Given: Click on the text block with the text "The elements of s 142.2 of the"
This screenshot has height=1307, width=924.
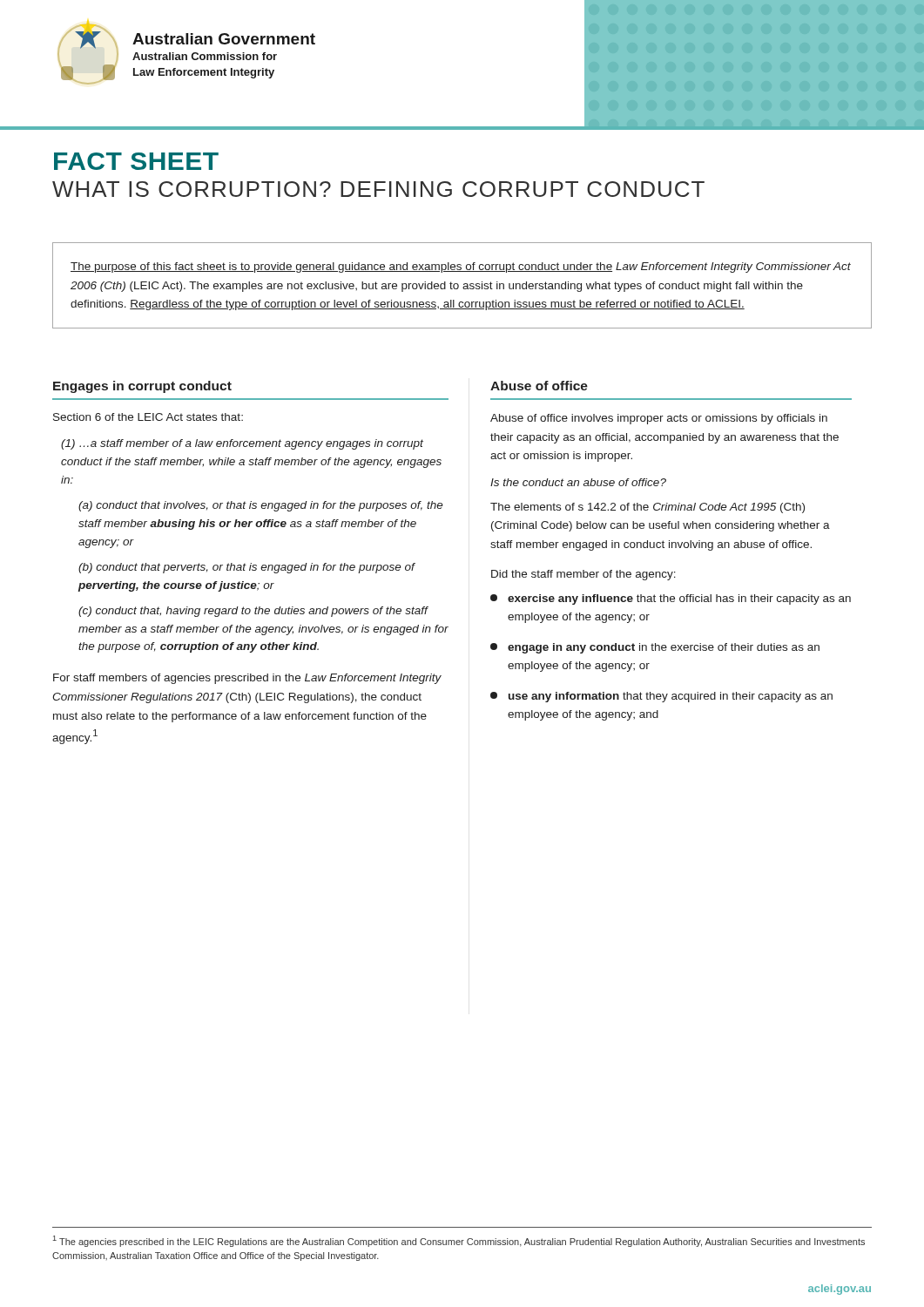Looking at the screenshot, I should click(660, 525).
